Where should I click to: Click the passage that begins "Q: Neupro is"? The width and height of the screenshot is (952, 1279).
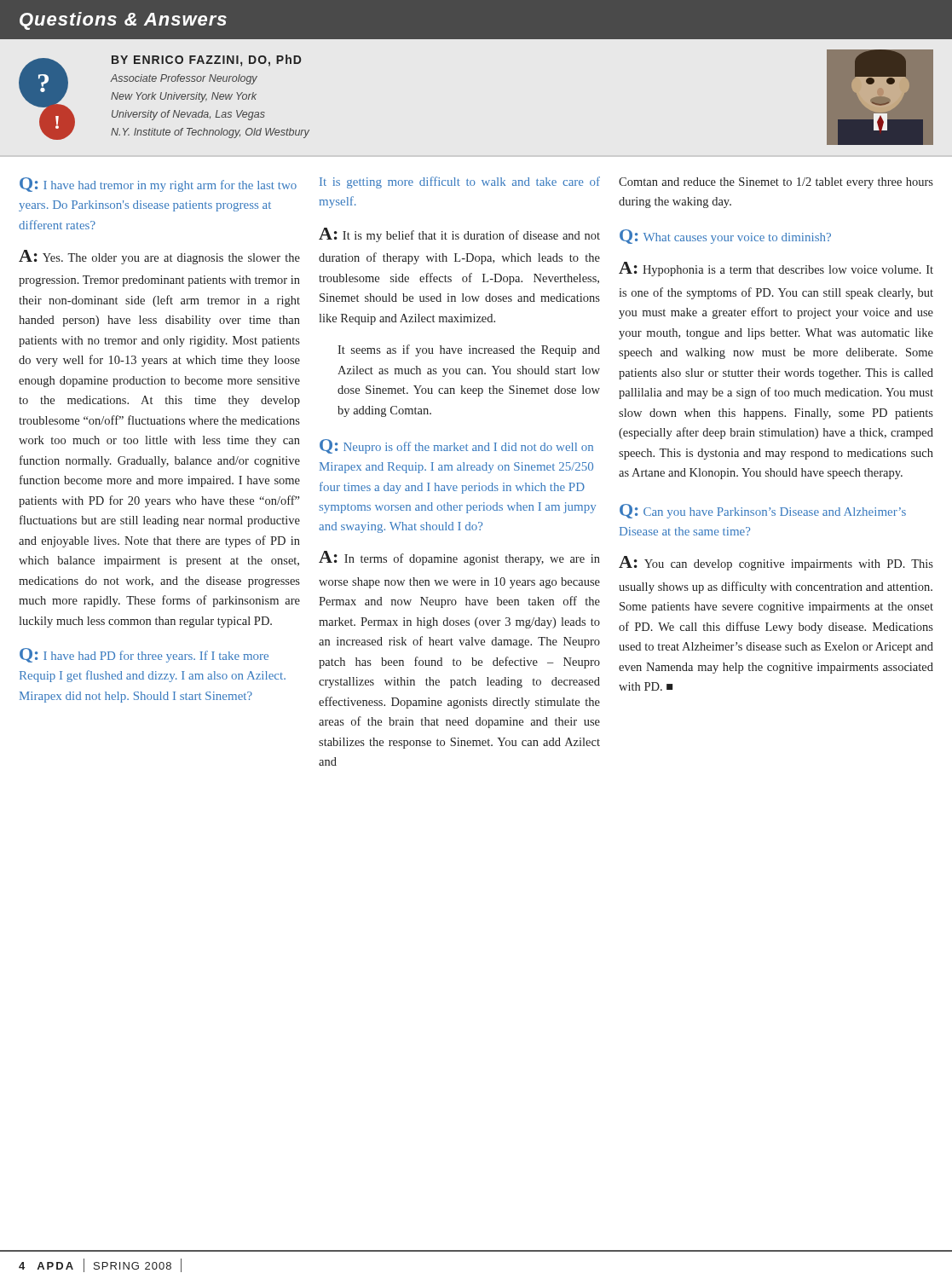pos(458,483)
